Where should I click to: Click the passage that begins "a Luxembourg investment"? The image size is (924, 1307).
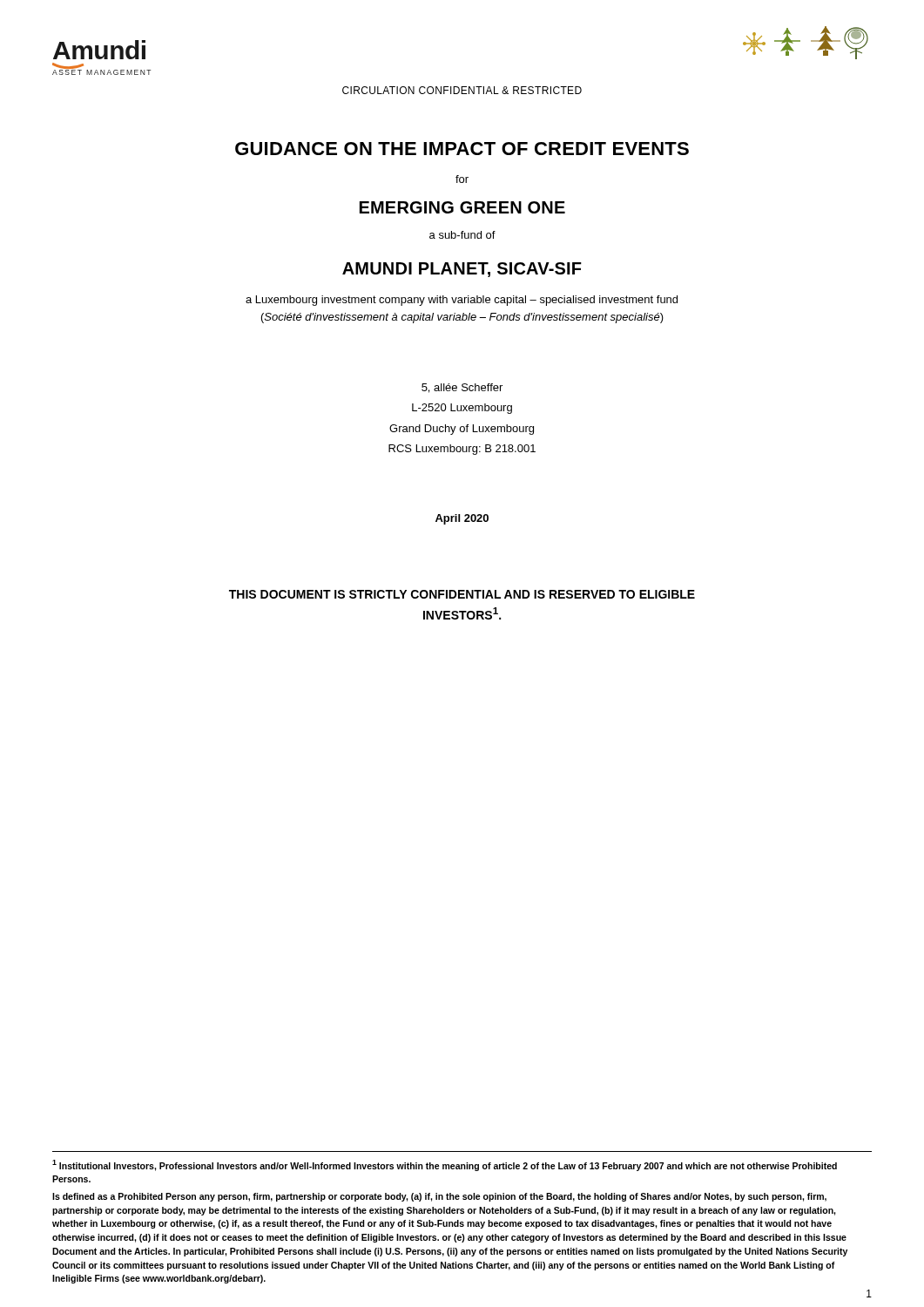coord(462,308)
